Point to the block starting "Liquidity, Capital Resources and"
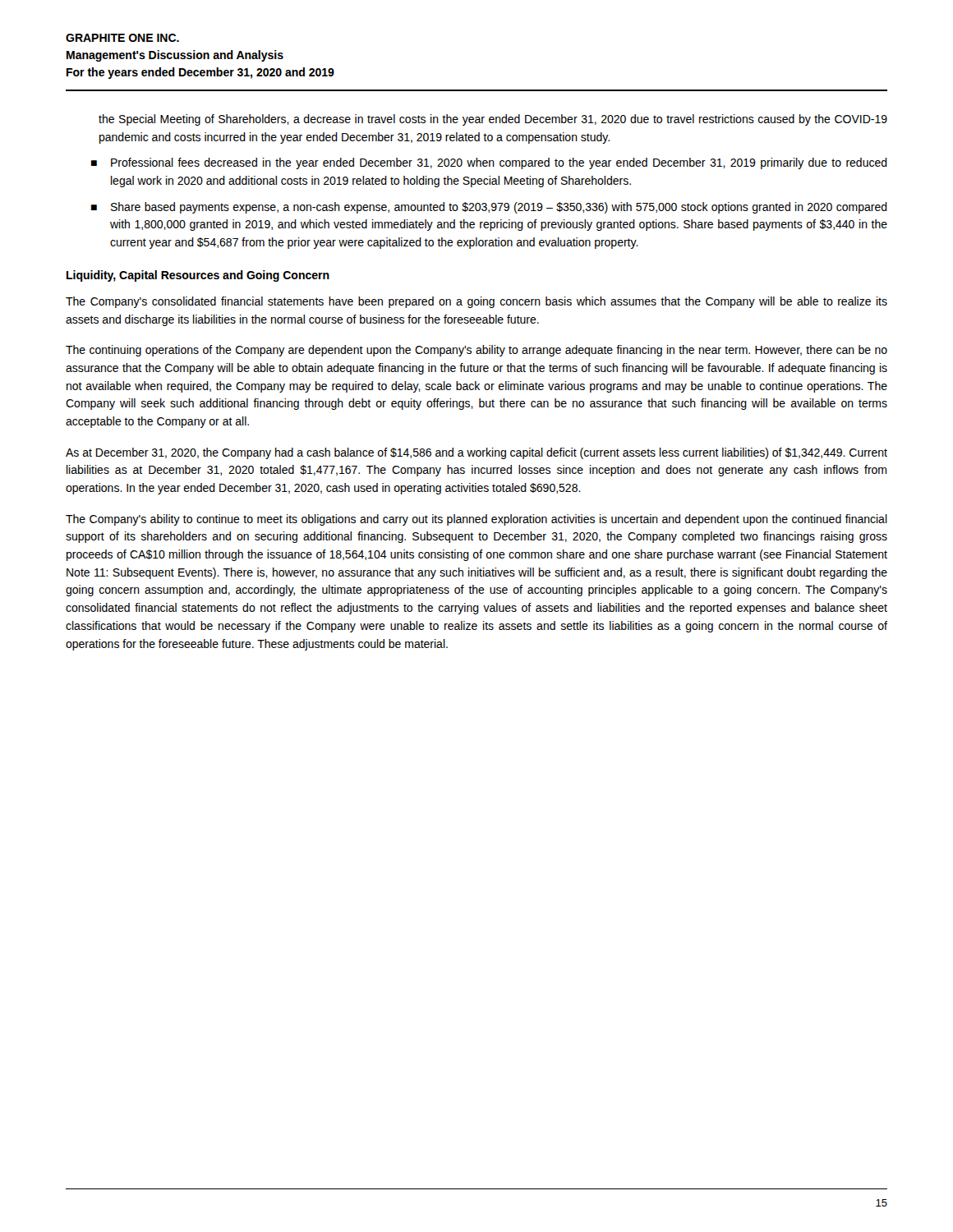Viewport: 953px width, 1232px height. (198, 275)
